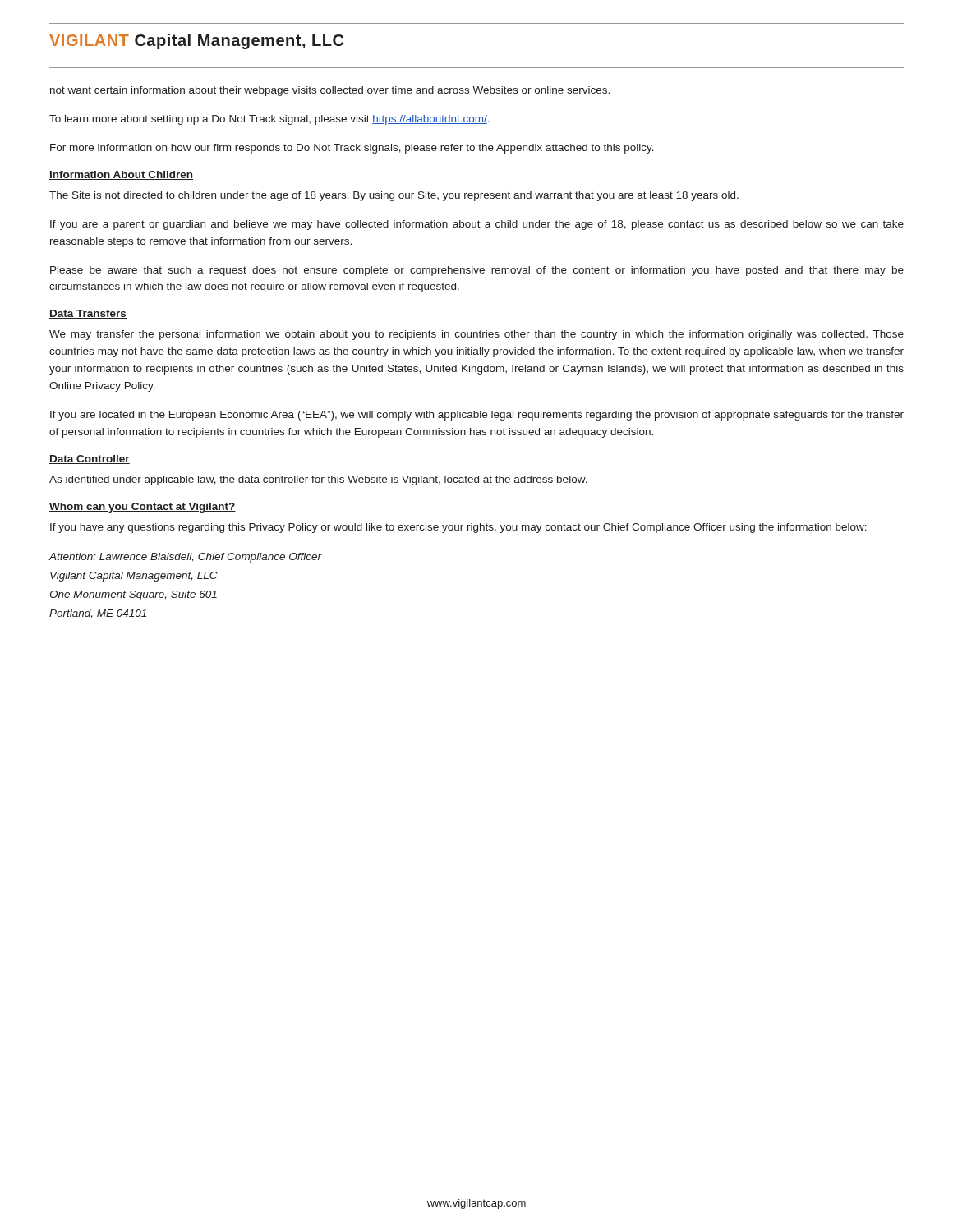Click on the text block that says "If you are located"
Screen dimensions: 1232x953
click(476, 423)
